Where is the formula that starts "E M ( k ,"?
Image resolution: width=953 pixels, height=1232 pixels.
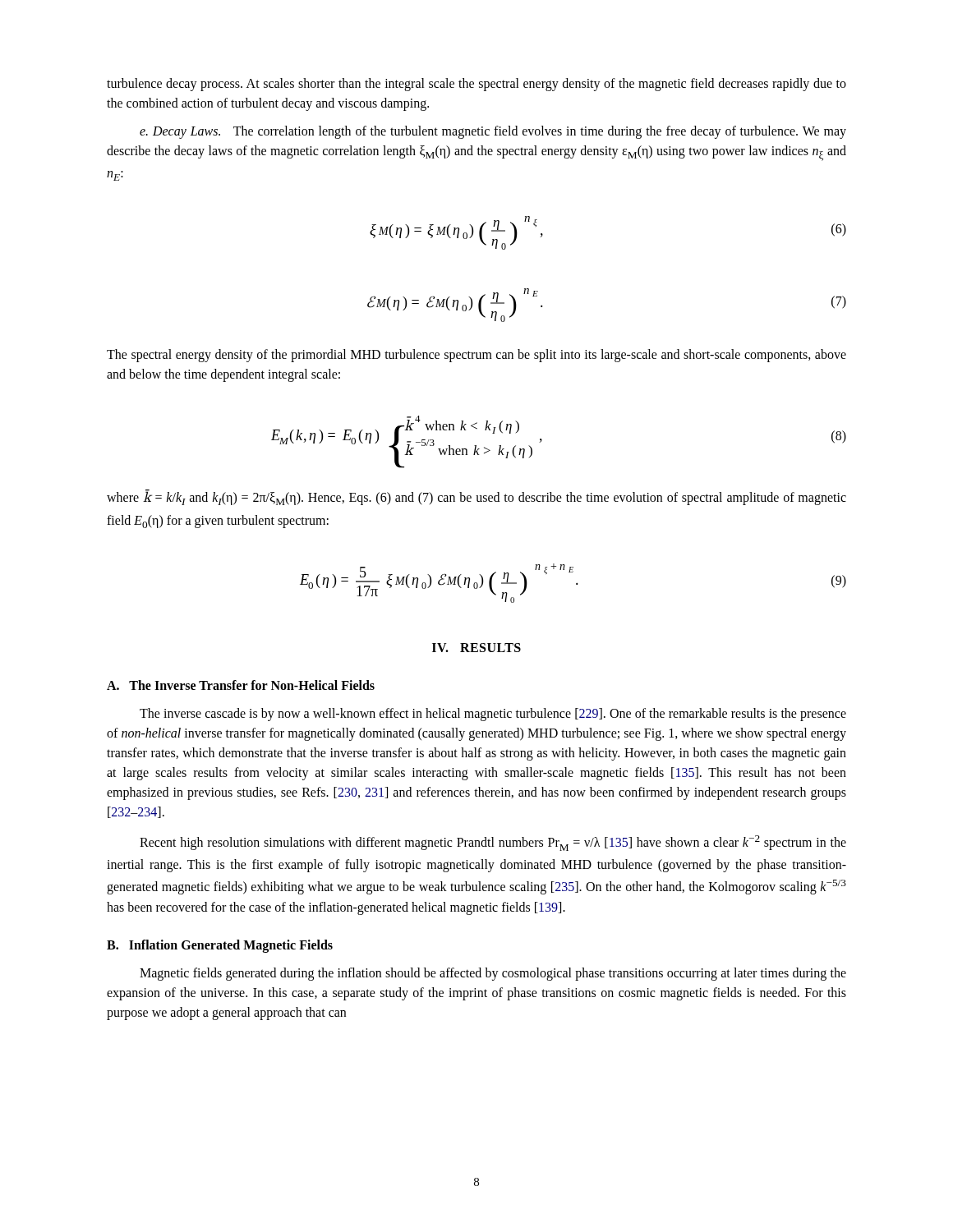[476, 436]
